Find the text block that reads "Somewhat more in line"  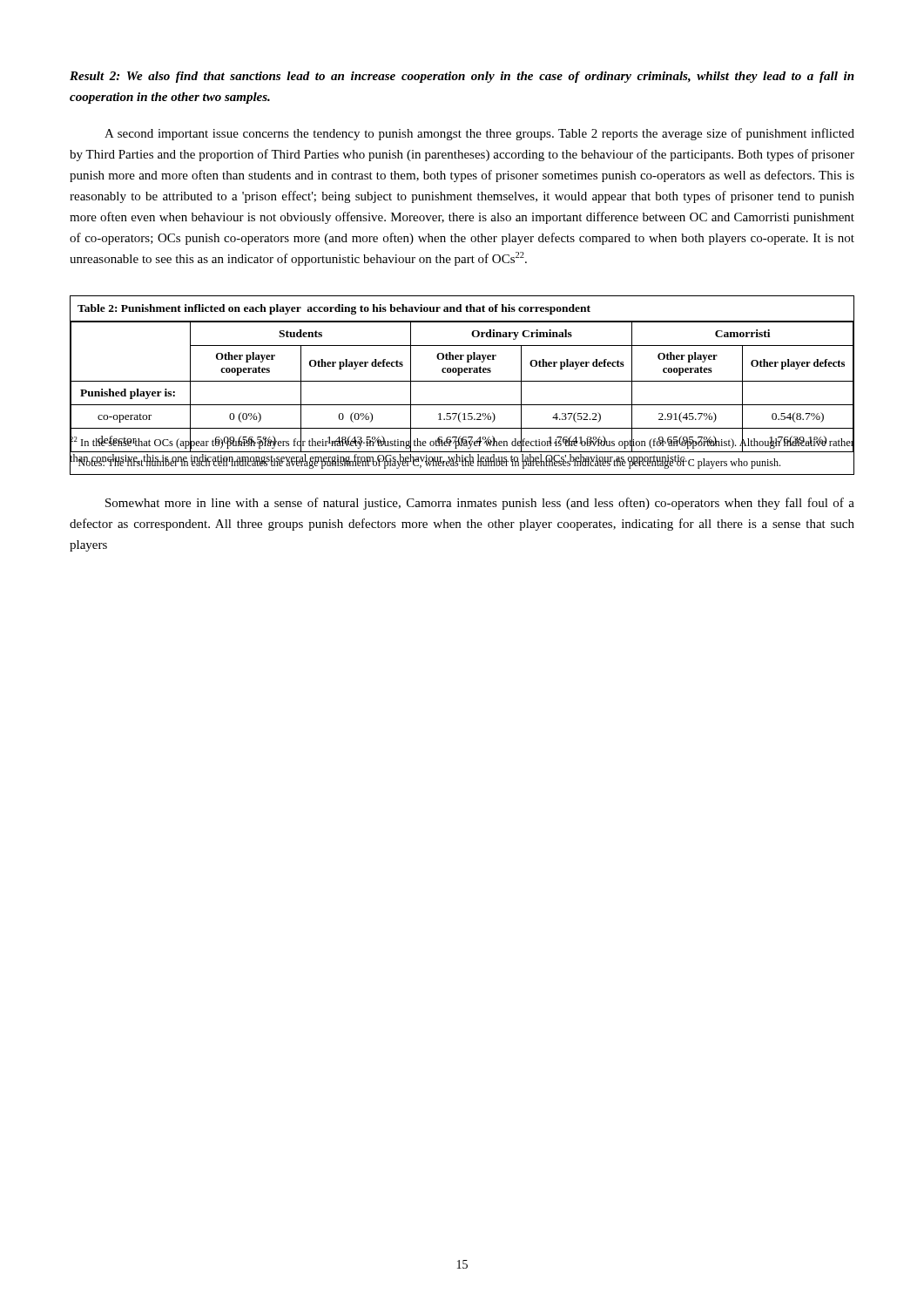tap(462, 524)
